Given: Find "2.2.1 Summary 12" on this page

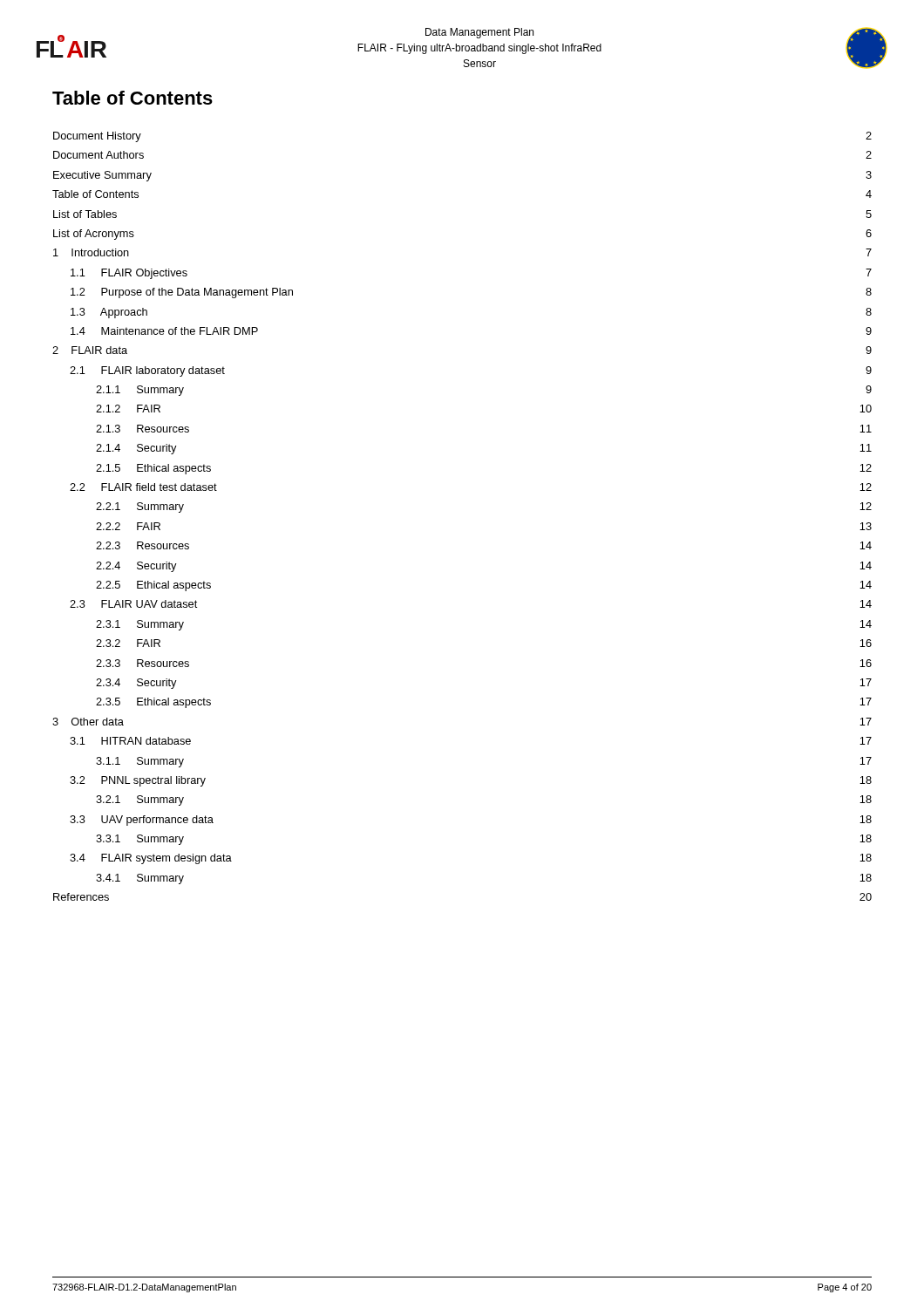Looking at the screenshot, I should [109, 507].
